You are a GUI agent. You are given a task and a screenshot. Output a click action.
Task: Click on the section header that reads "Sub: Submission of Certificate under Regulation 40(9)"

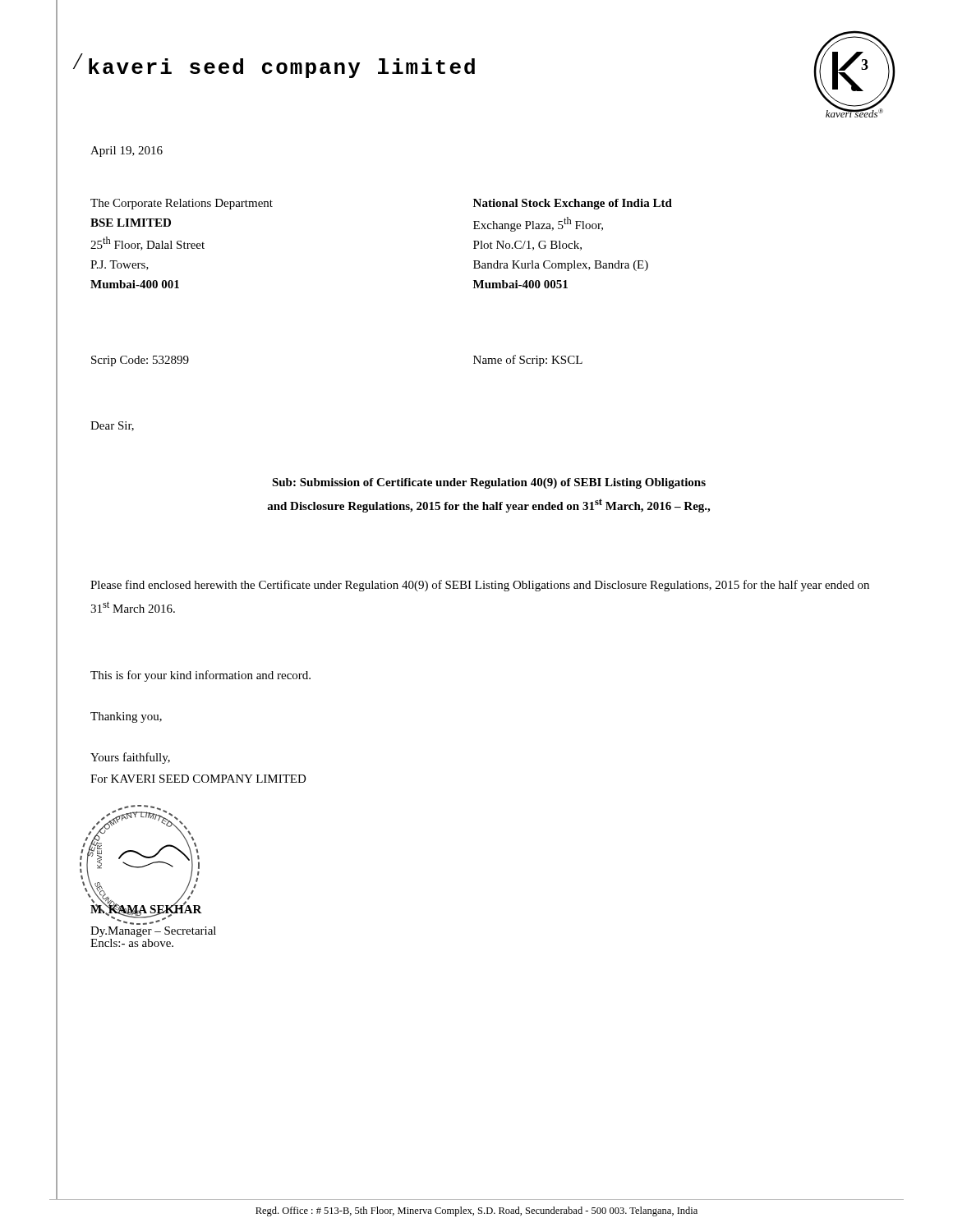coord(489,494)
